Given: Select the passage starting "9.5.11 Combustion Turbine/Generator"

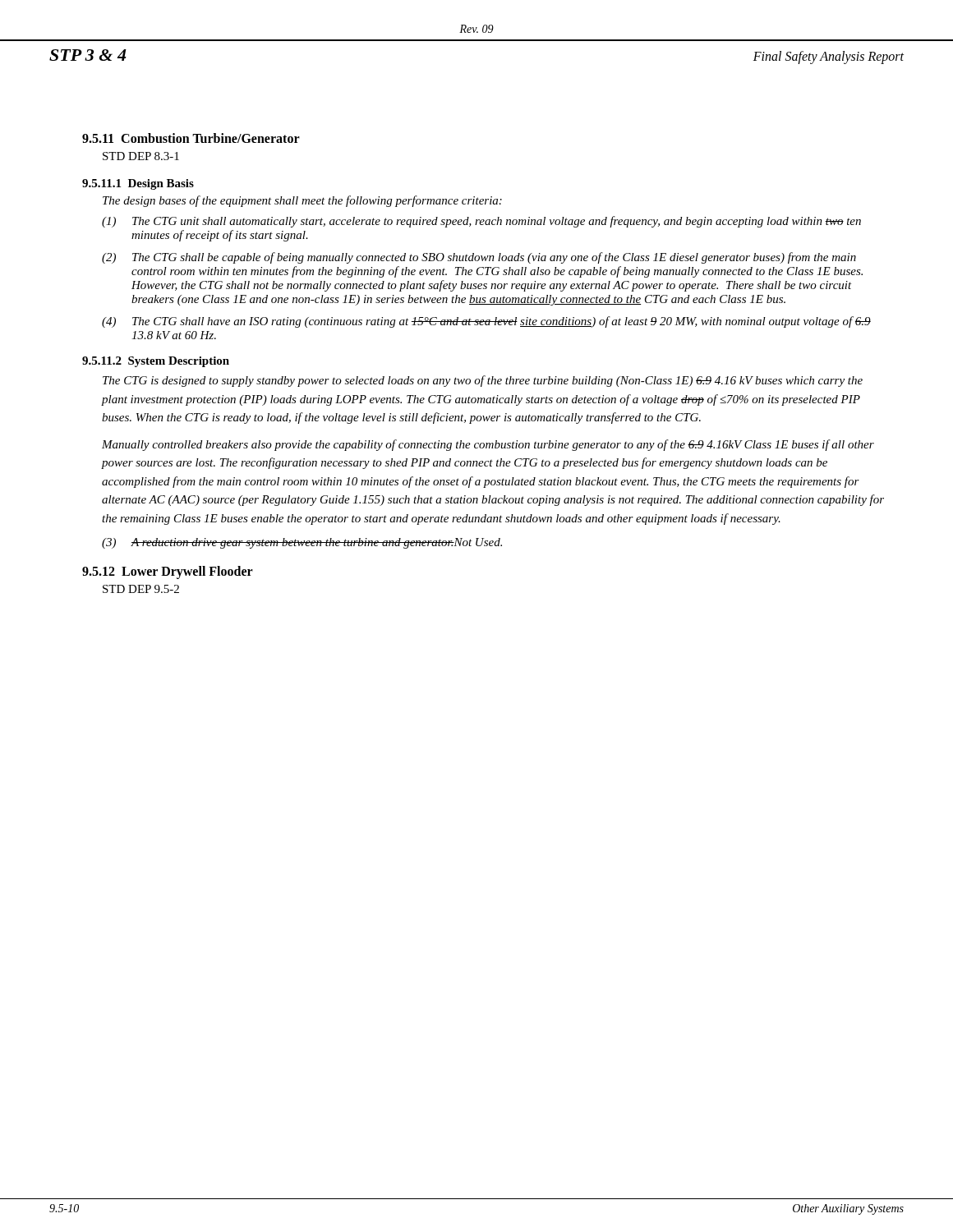Looking at the screenshot, I should click(x=191, y=138).
